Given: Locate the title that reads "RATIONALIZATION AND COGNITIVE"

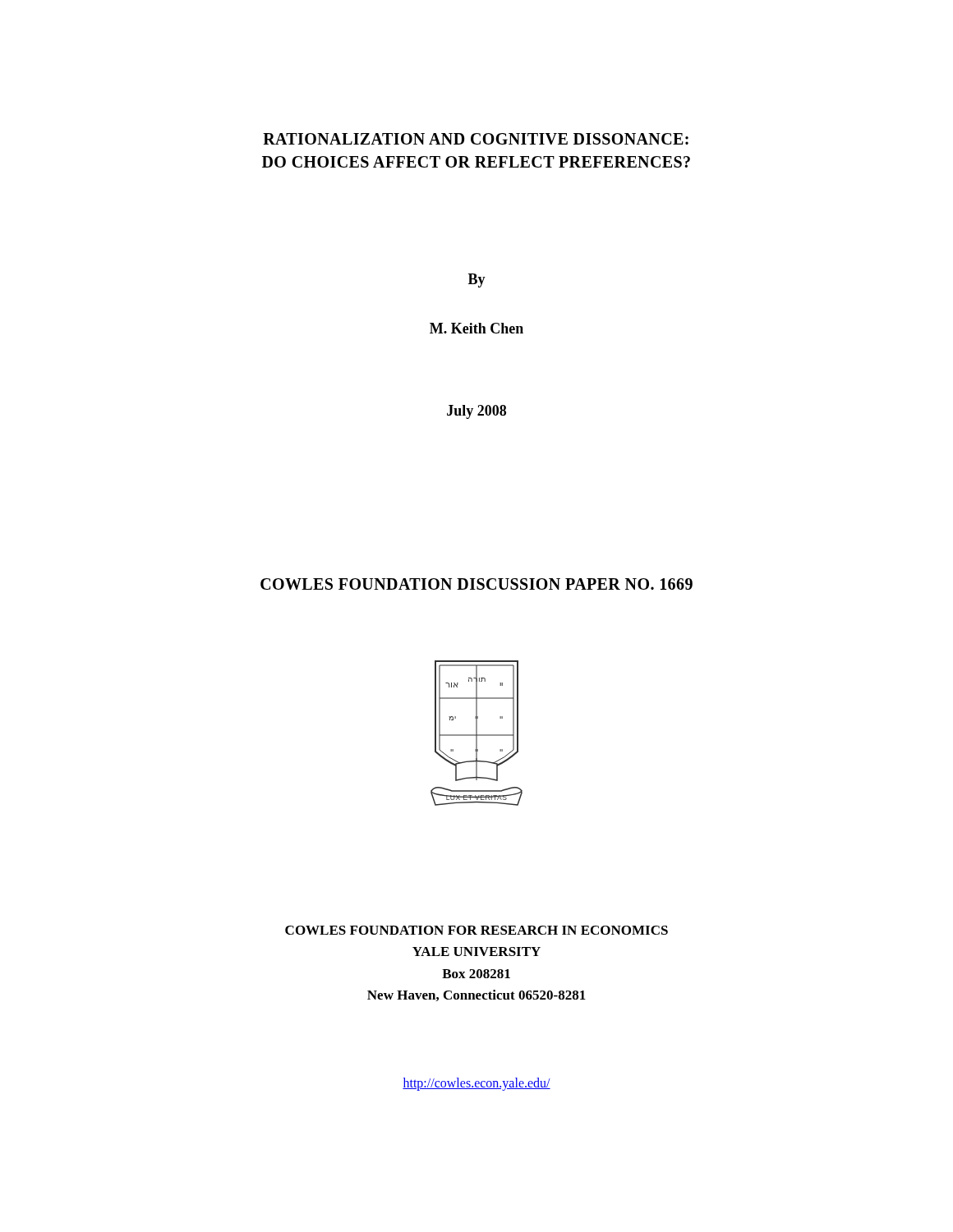Looking at the screenshot, I should coord(476,150).
